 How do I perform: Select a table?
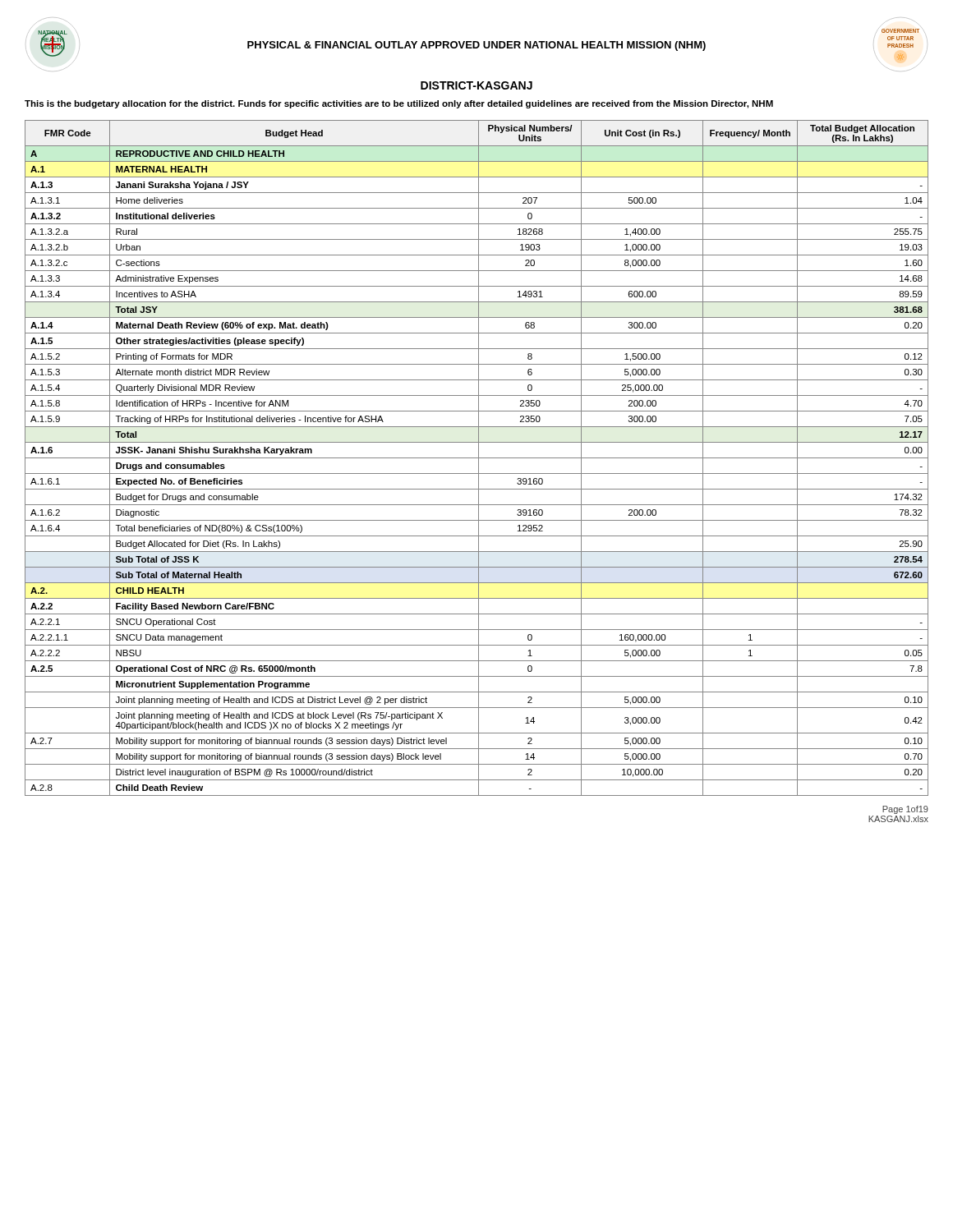coord(476,458)
